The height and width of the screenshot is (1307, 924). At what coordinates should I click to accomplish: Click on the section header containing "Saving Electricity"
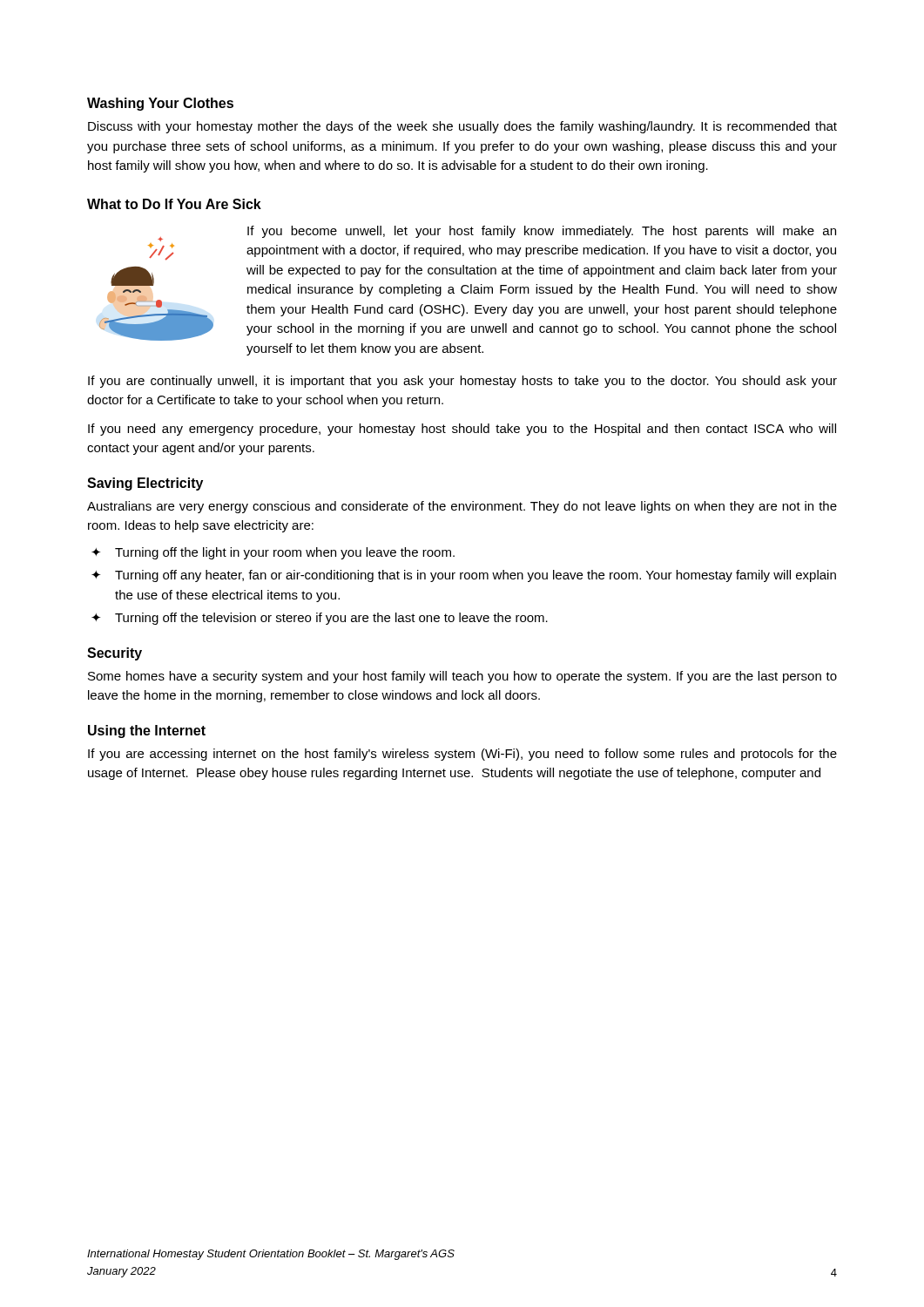145,483
